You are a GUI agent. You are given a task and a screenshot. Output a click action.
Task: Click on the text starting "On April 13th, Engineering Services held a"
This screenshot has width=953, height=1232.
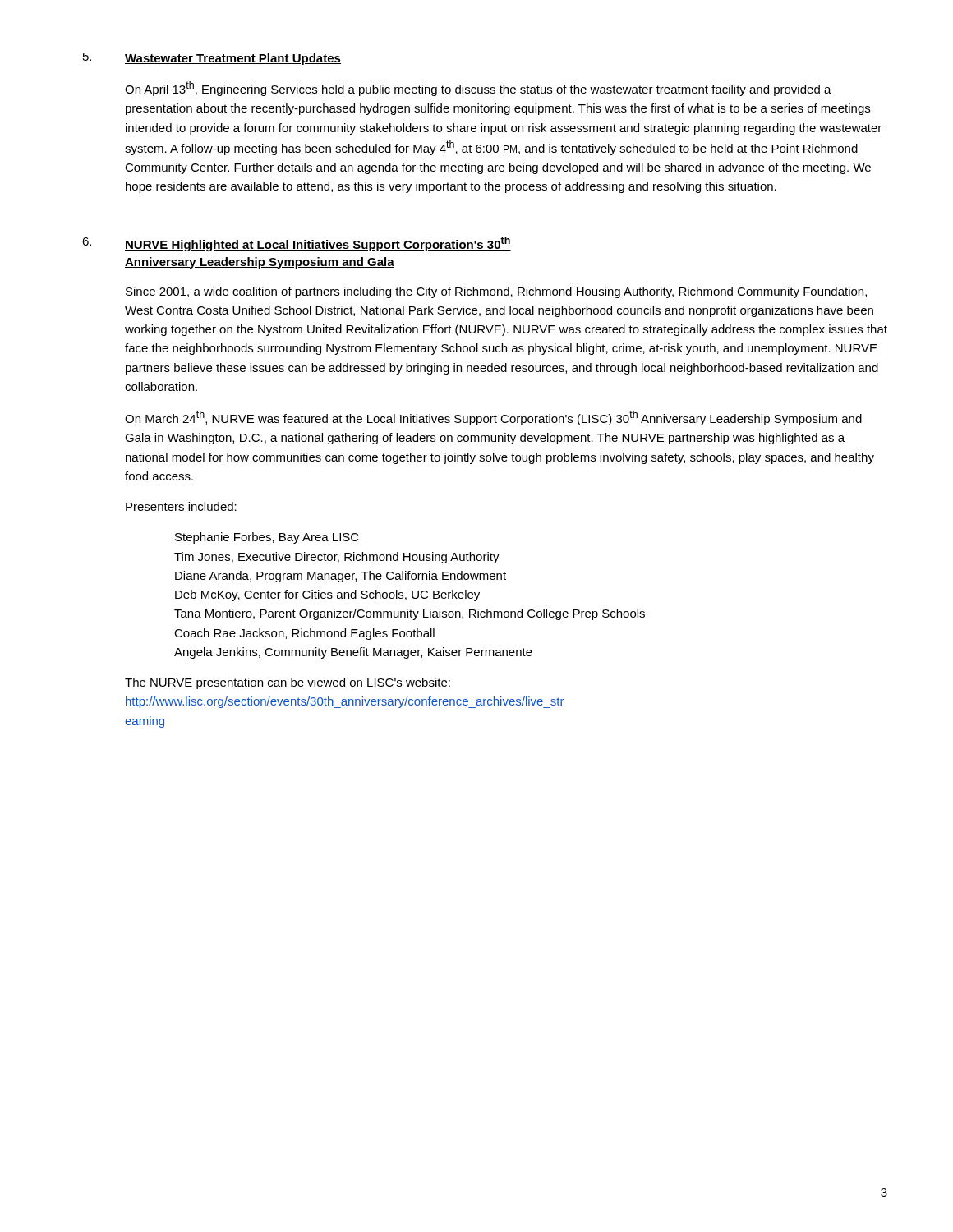[x=503, y=136]
